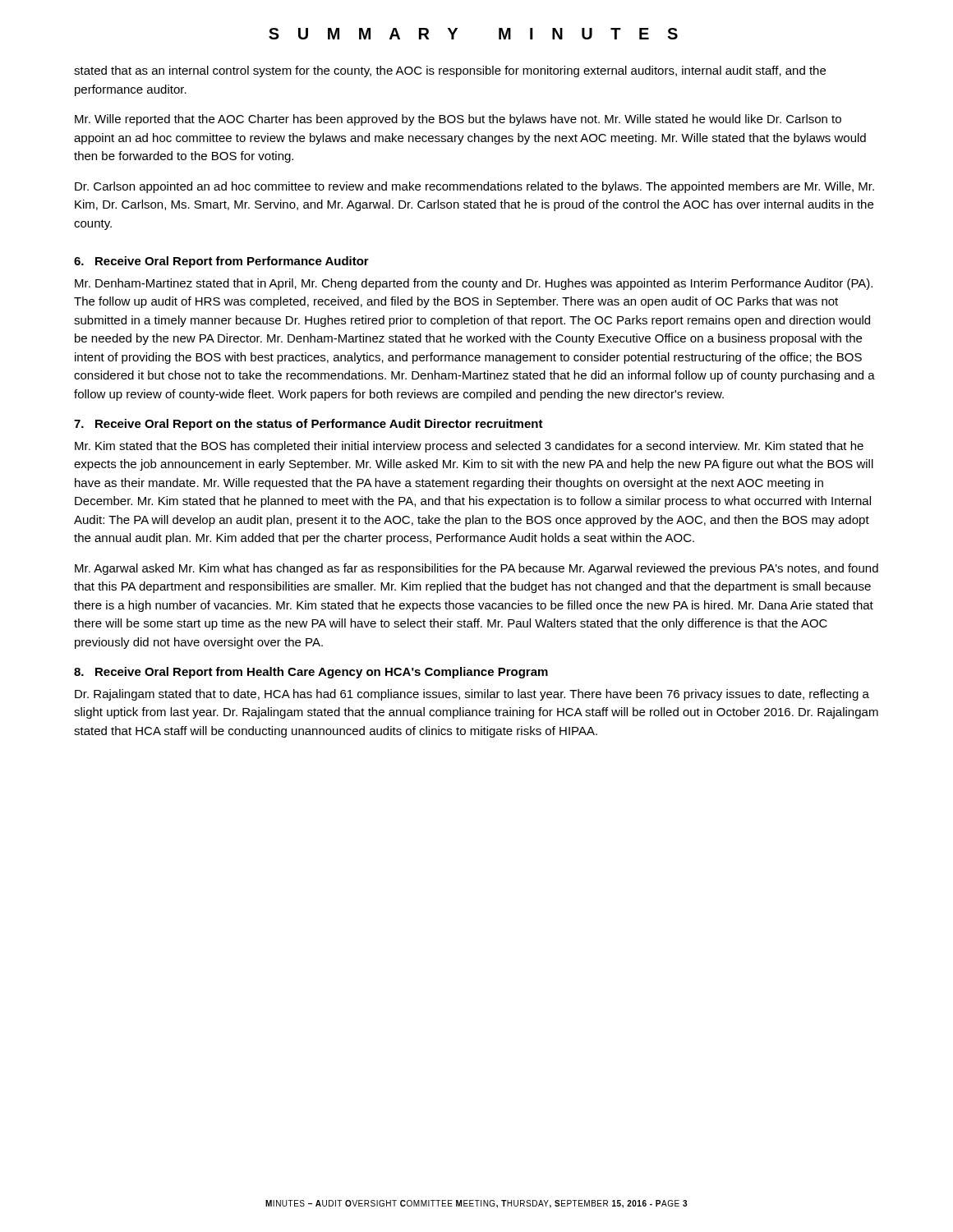The image size is (953, 1232).
Task: Click on the text block that says "Dr. Carlson appointed an ad hoc committee to"
Action: pos(475,204)
